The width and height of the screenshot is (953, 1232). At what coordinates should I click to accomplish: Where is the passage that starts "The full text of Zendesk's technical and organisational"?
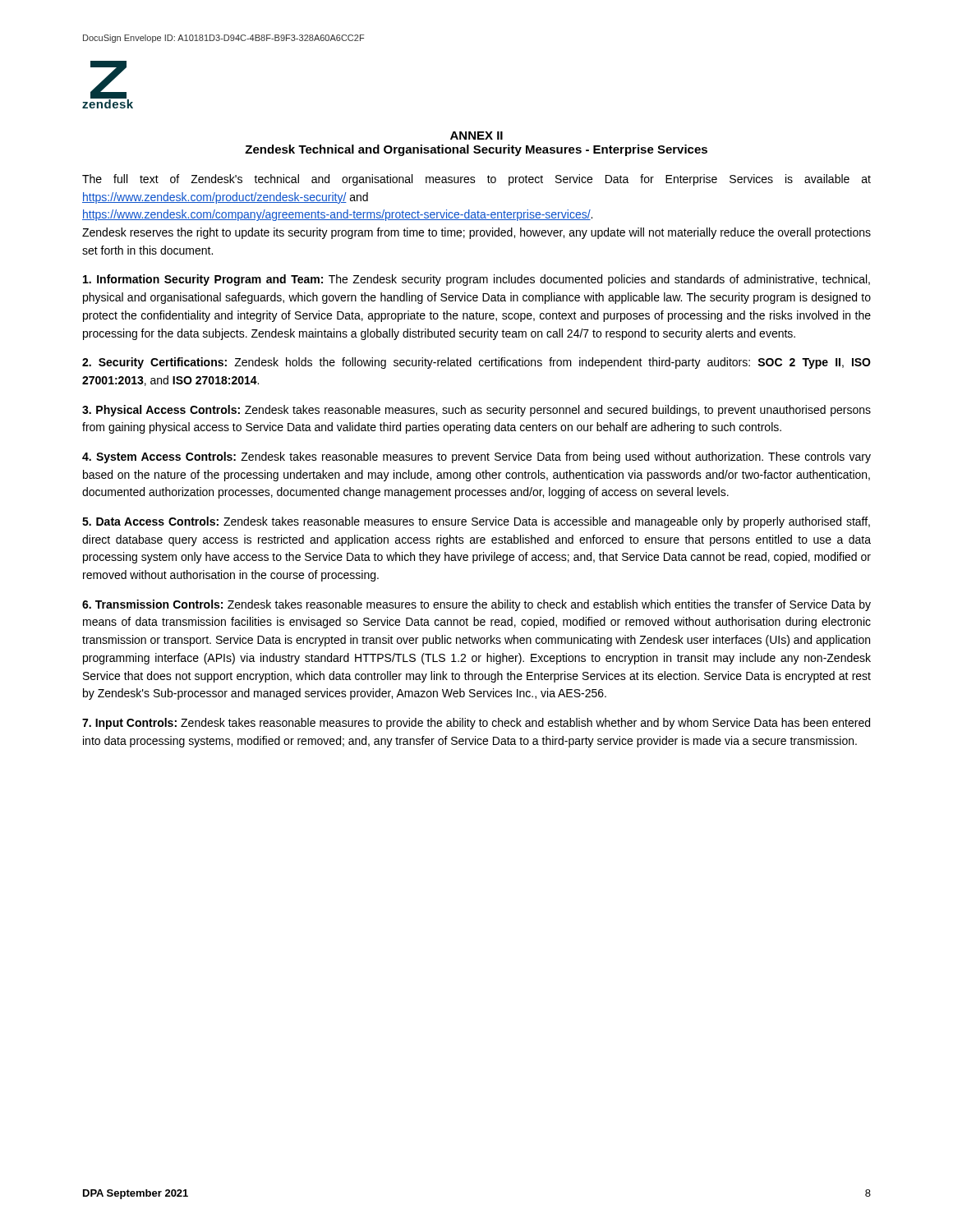click(x=476, y=215)
